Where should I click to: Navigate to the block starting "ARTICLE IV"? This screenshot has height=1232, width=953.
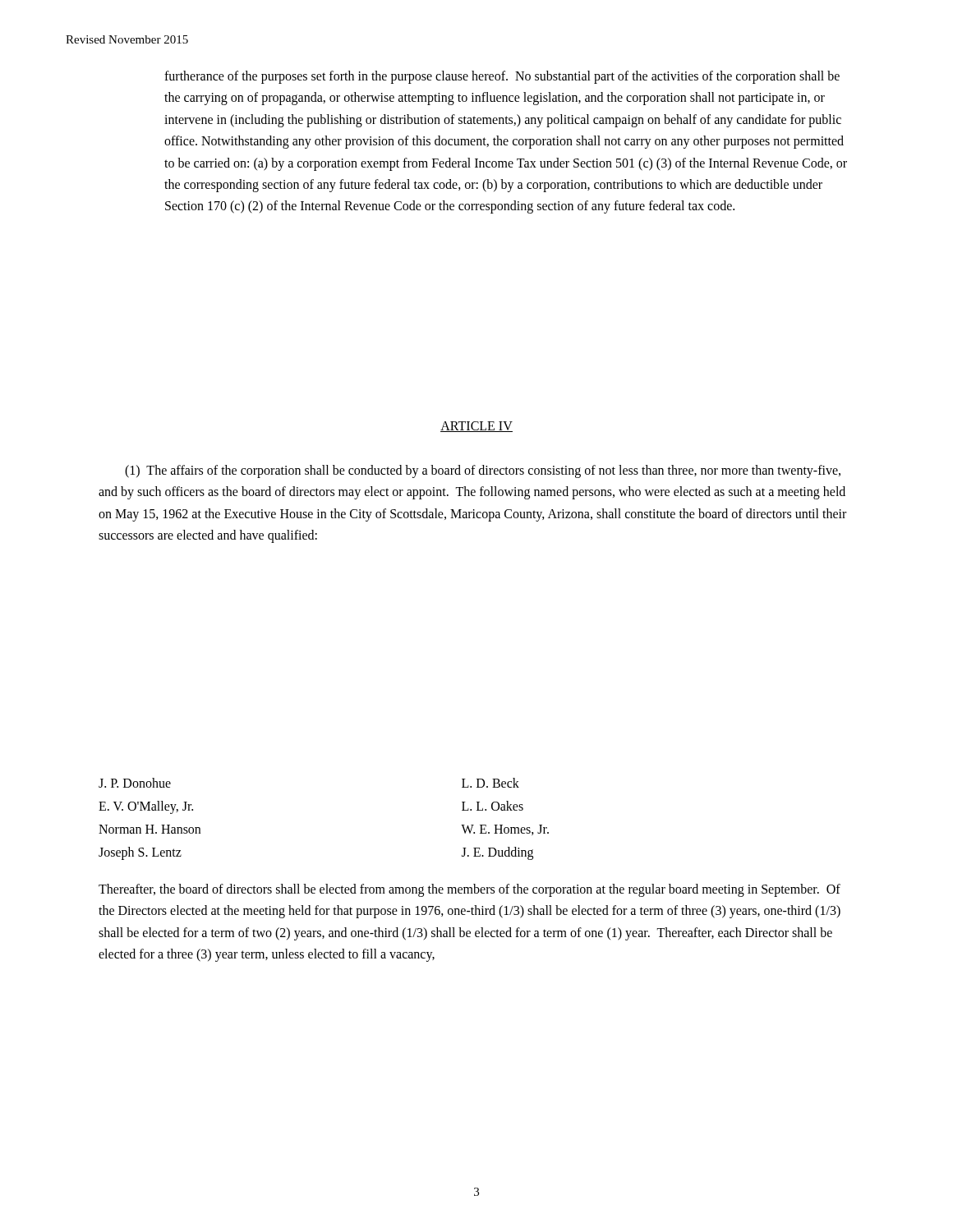tap(476, 426)
